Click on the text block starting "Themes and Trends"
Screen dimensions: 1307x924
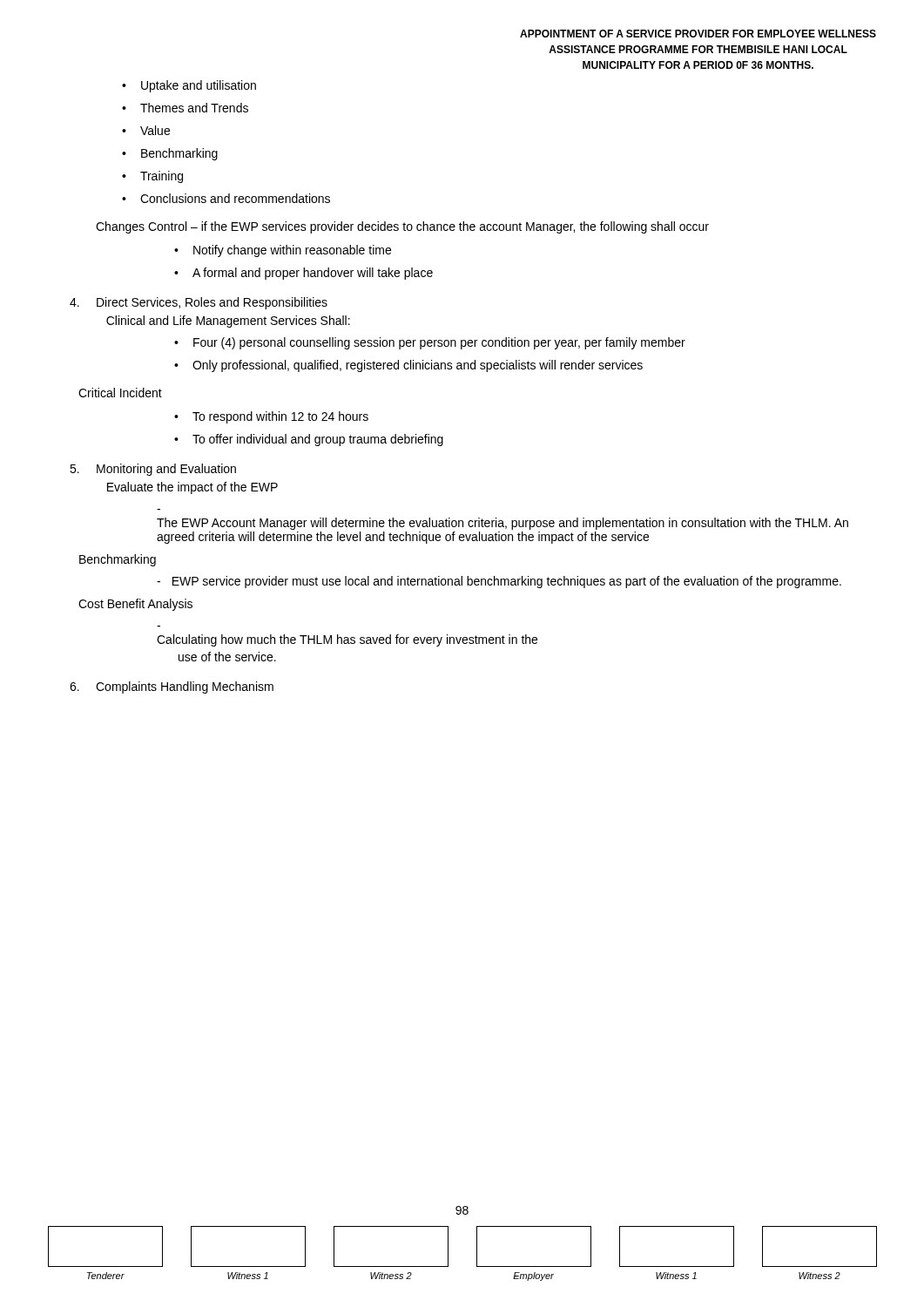click(x=185, y=108)
